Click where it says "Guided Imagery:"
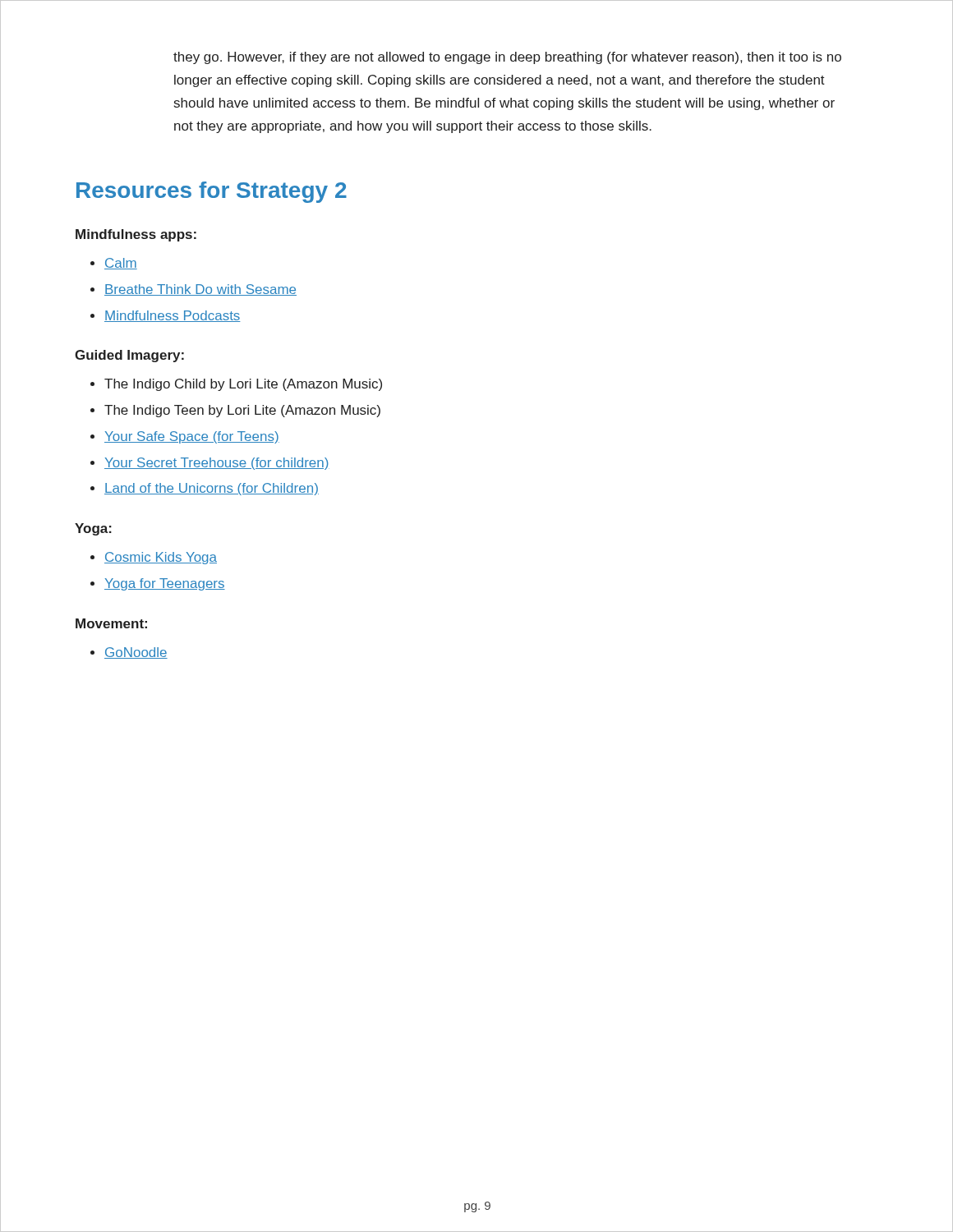The width and height of the screenshot is (953, 1232). point(130,356)
